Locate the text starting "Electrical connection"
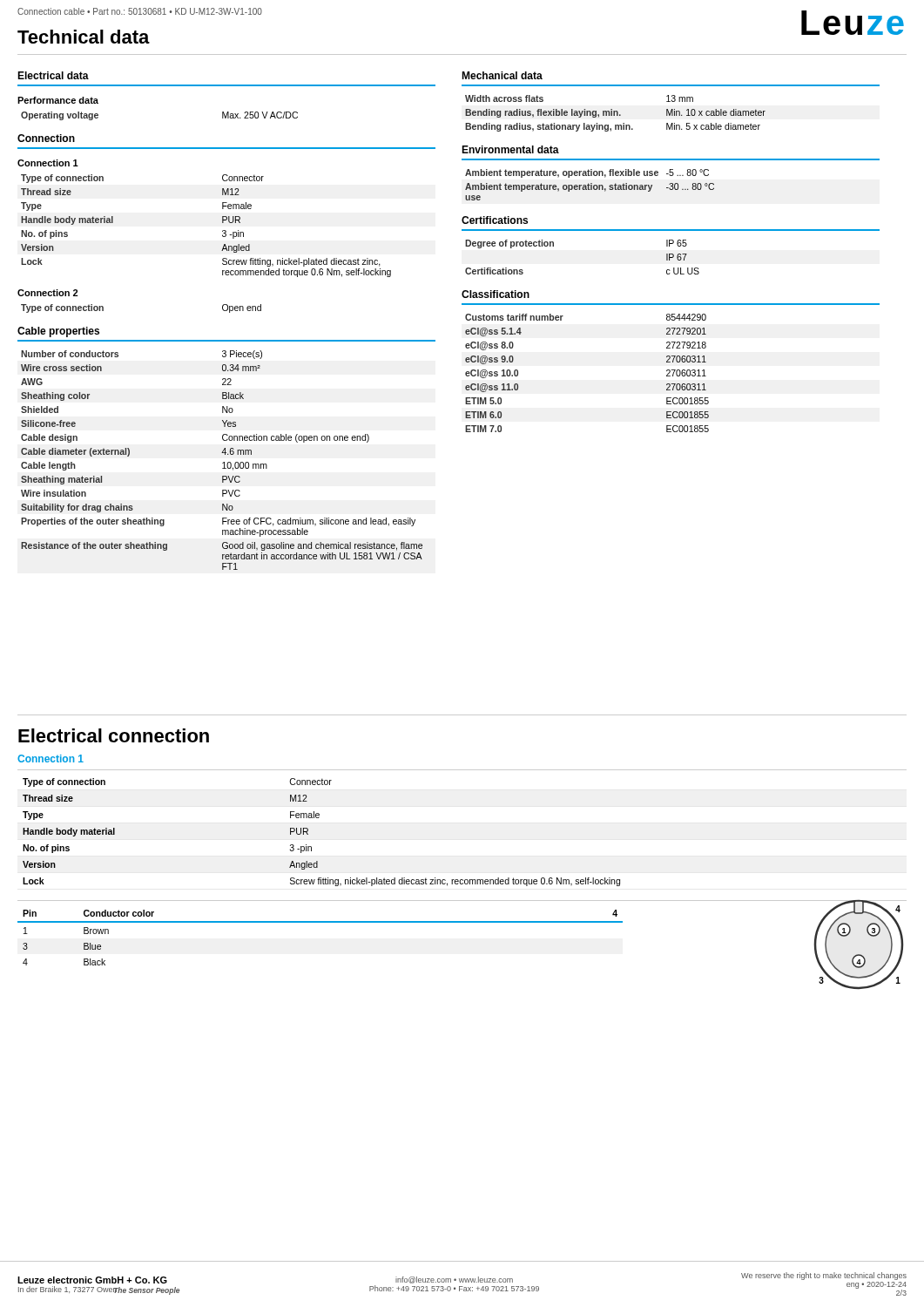Image resolution: width=924 pixels, height=1307 pixels. [x=114, y=736]
